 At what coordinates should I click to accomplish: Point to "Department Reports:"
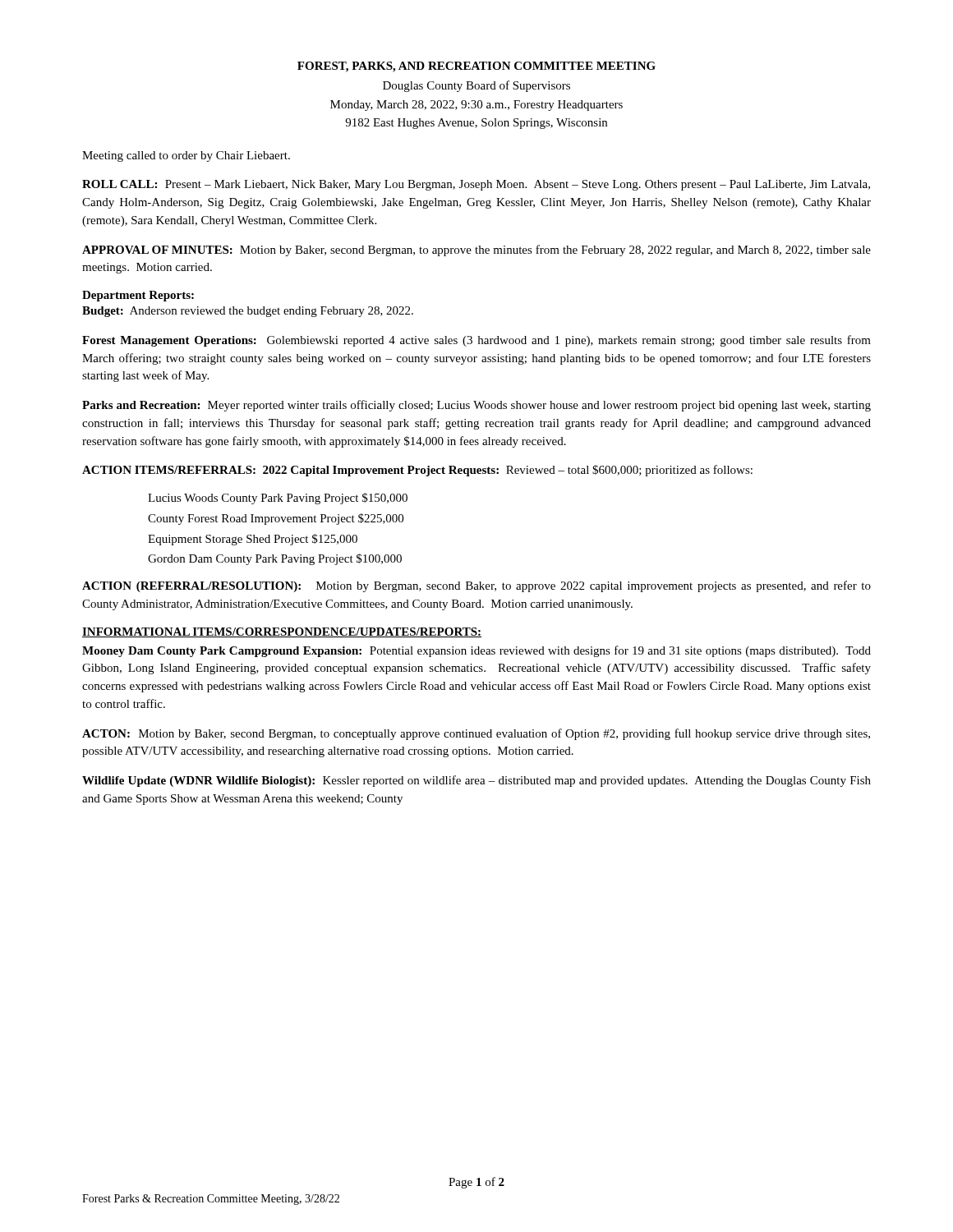[x=138, y=295]
